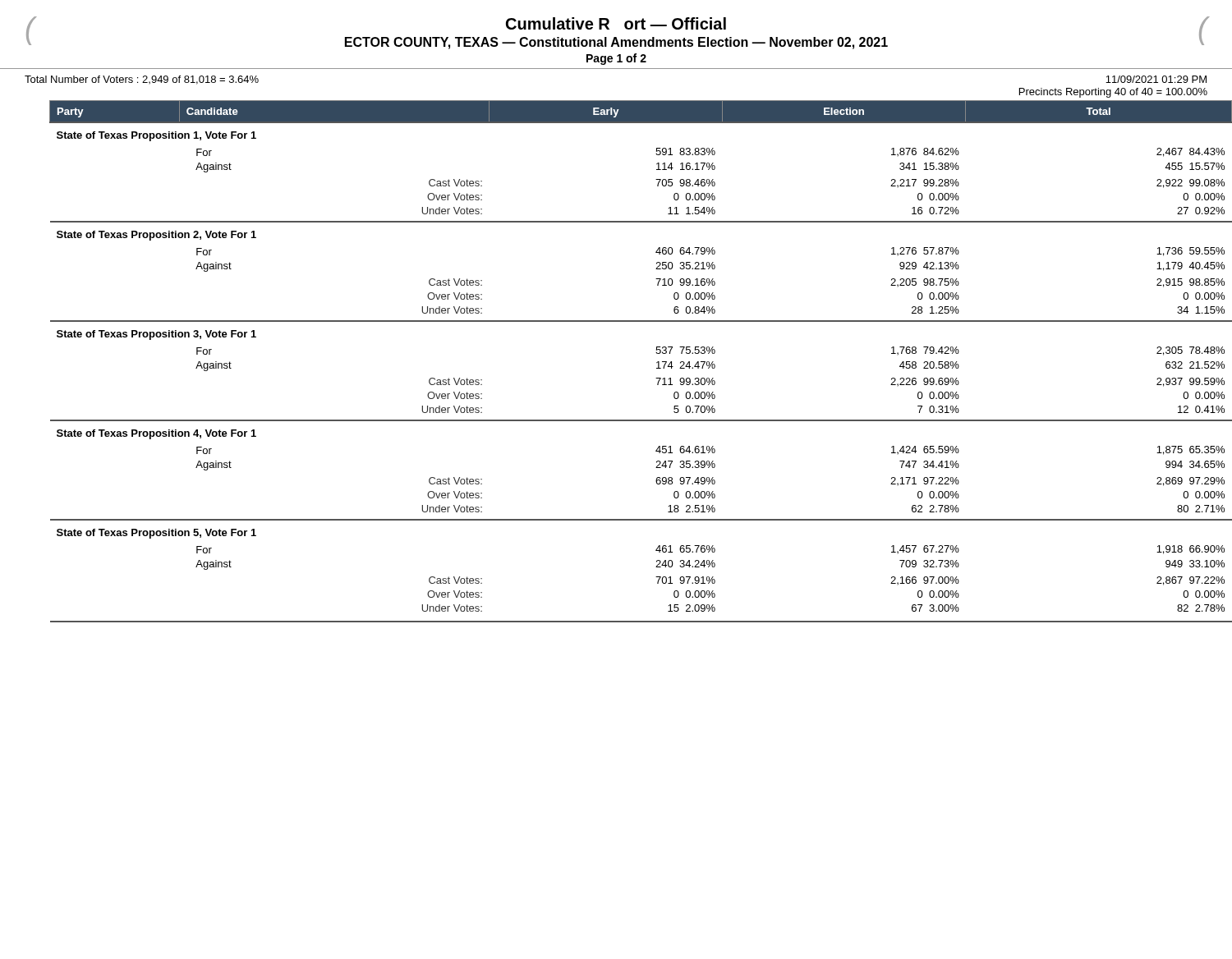
Task: Select the text block starting "Total Number of Voters :"
Action: point(142,79)
